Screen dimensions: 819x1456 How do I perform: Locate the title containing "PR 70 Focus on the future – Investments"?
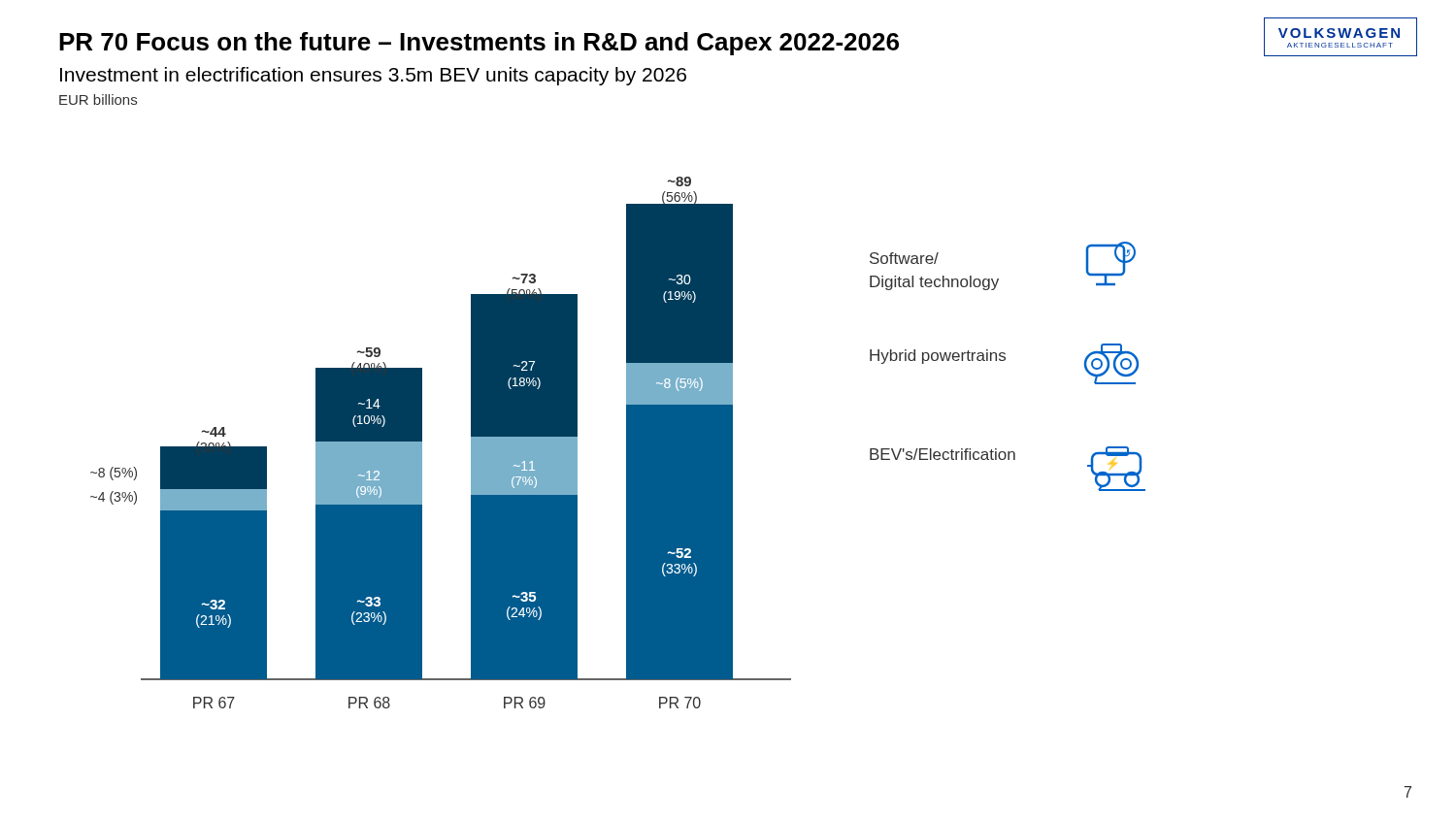pos(479,42)
